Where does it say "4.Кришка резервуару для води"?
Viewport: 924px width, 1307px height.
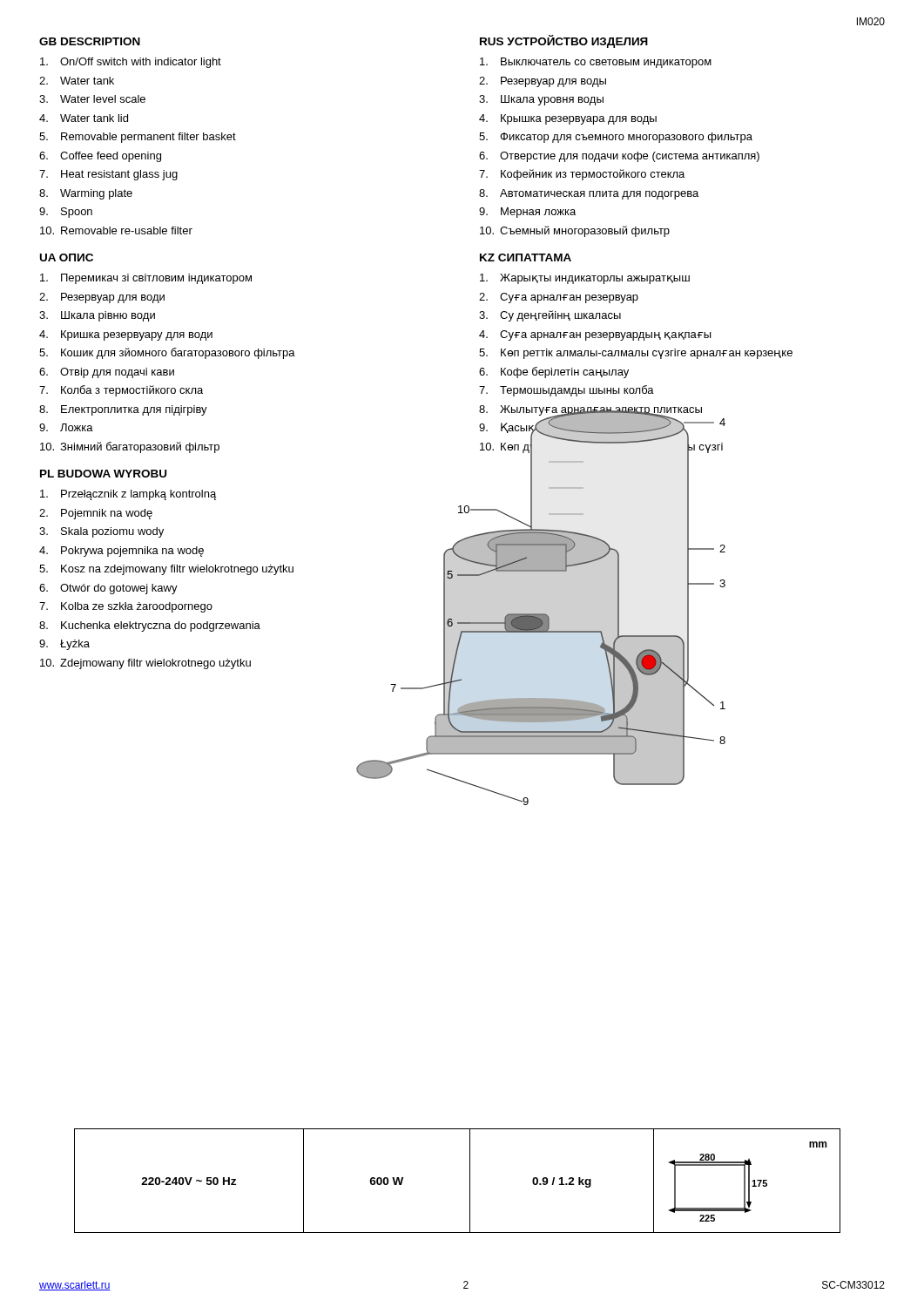(126, 335)
